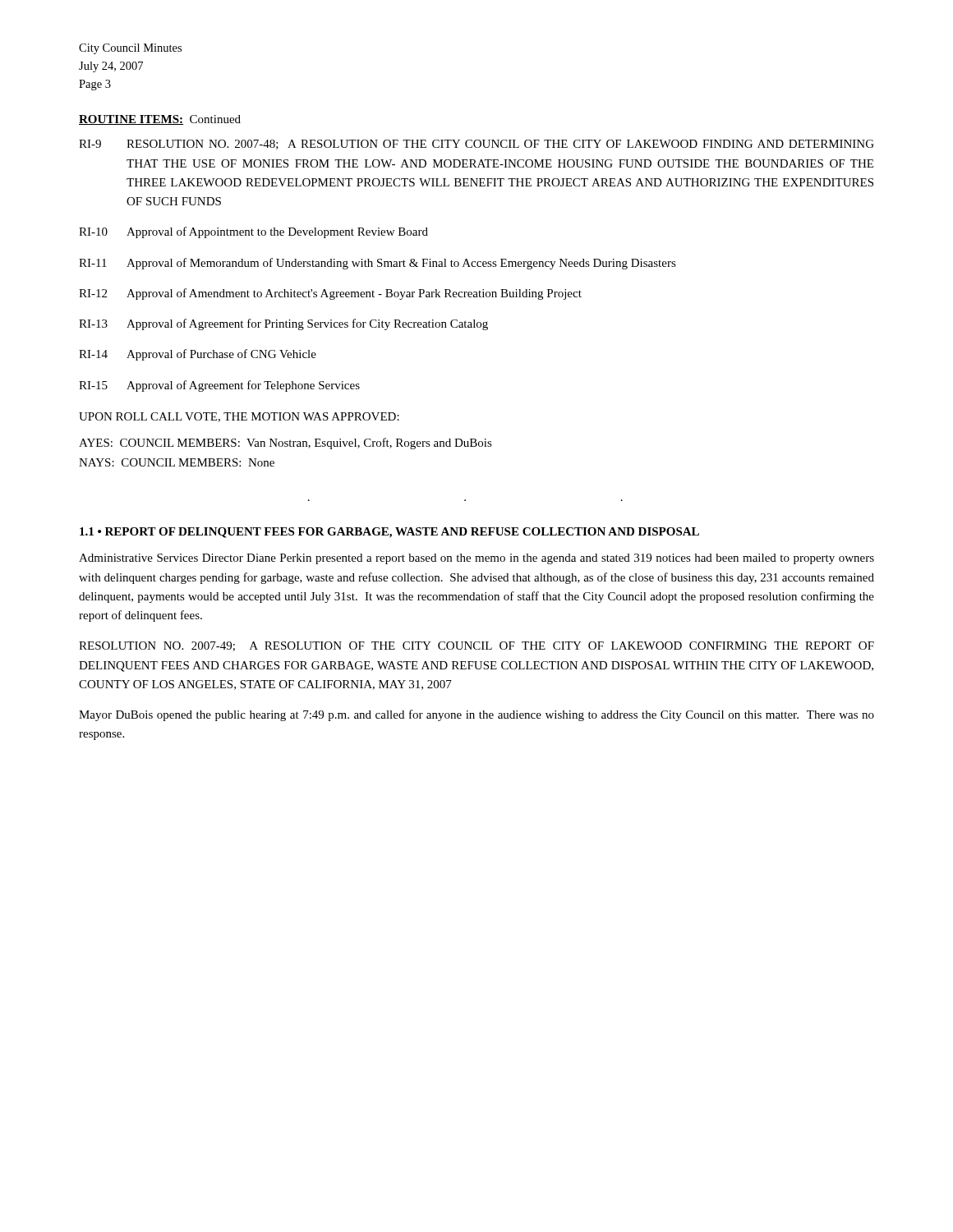Locate the block of text that opens with "RI-10 Approval of Appointment to the"
The width and height of the screenshot is (953, 1232).
(253, 232)
